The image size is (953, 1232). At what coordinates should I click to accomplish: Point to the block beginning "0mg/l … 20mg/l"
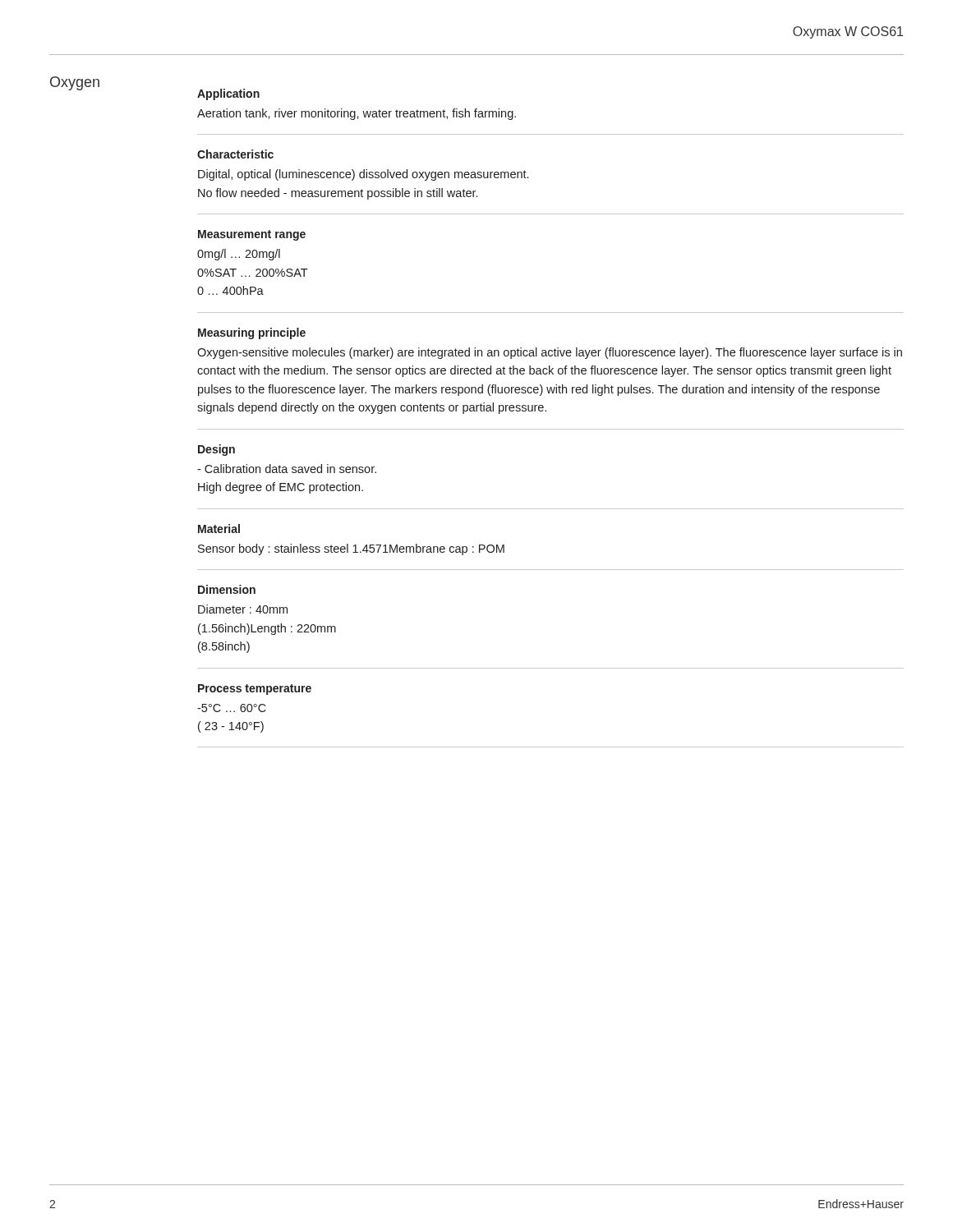tap(252, 273)
